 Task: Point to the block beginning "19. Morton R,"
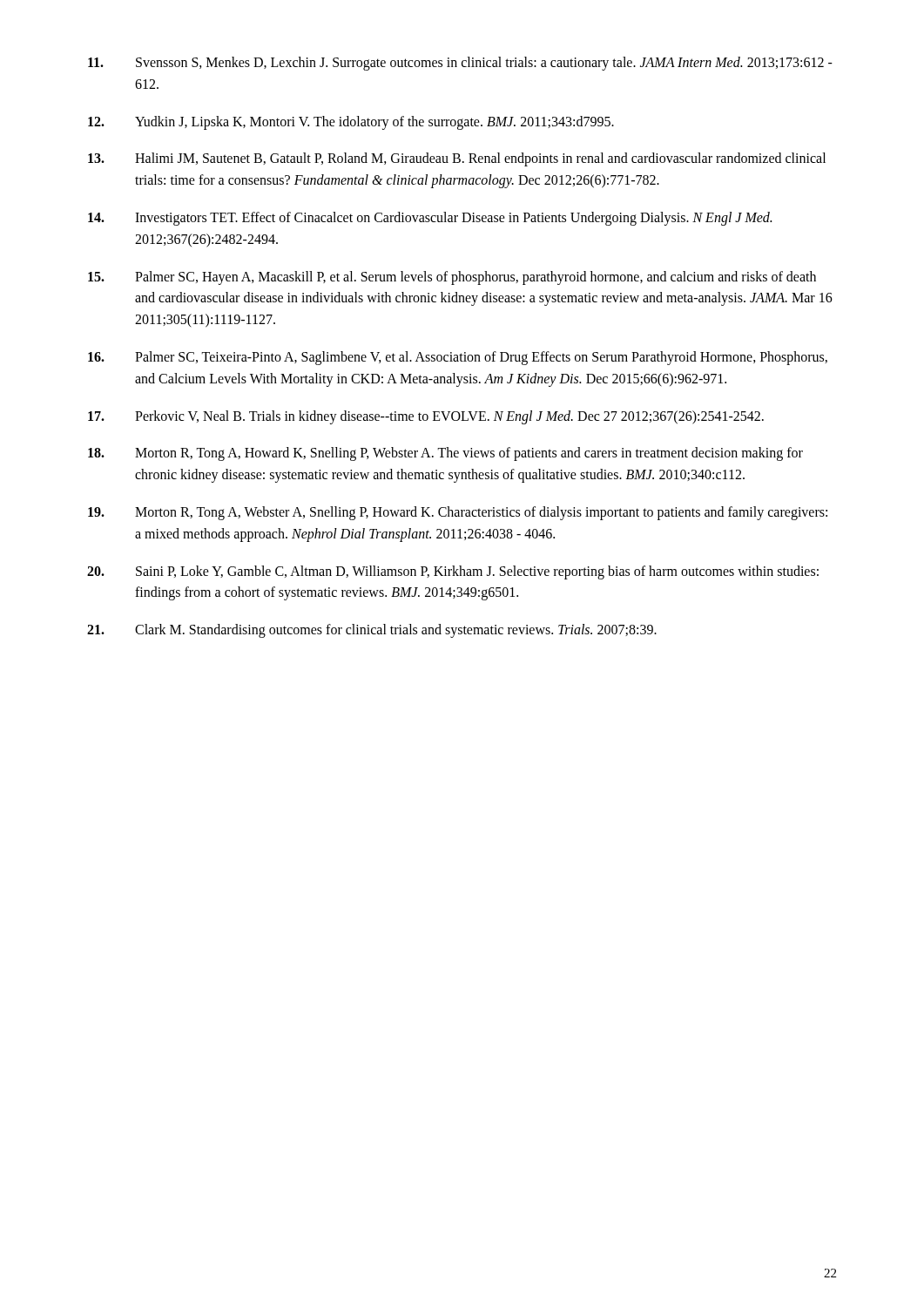[462, 523]
